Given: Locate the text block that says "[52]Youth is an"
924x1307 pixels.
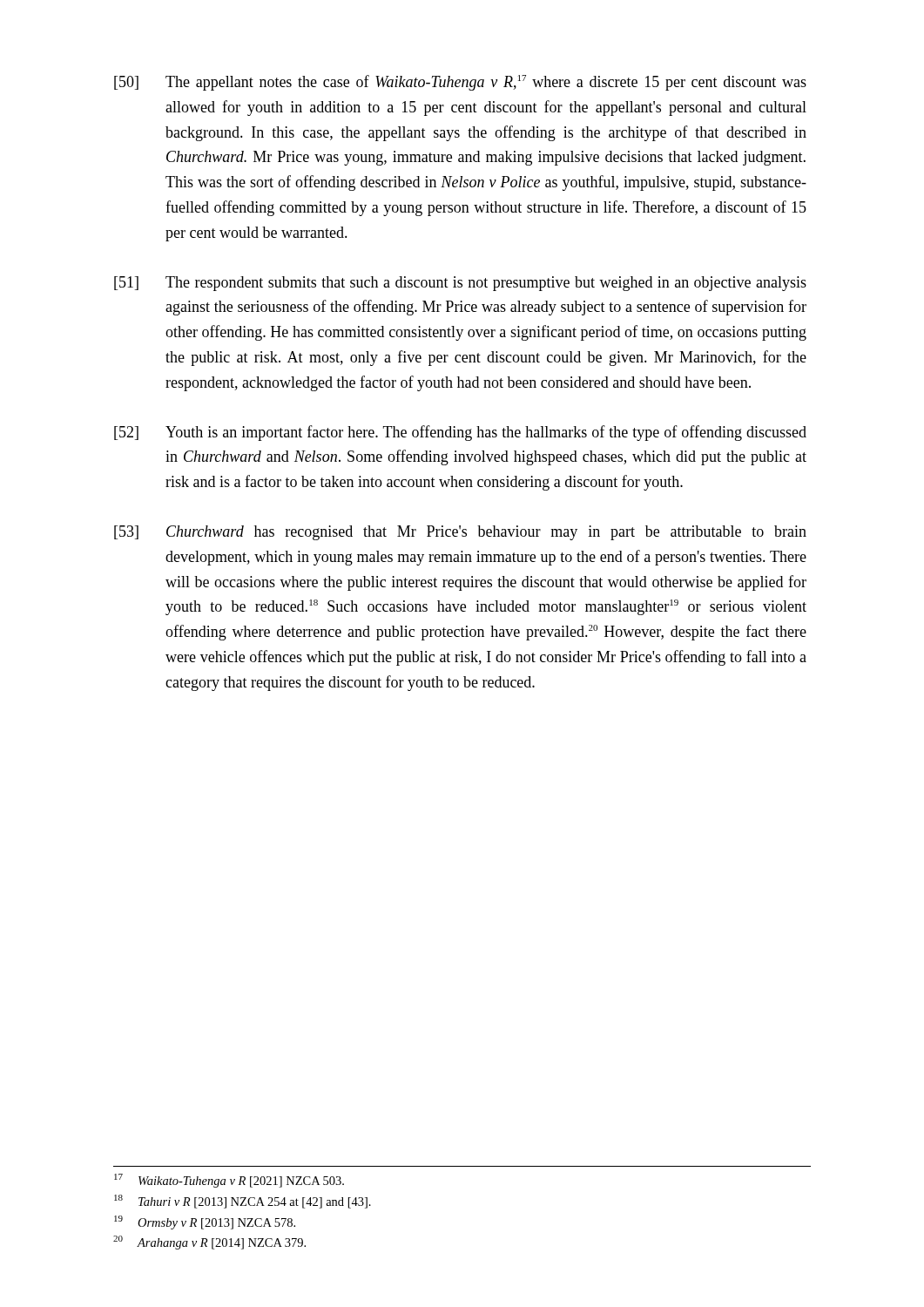Looking at the screenshot, I should [x=460, y=457].
